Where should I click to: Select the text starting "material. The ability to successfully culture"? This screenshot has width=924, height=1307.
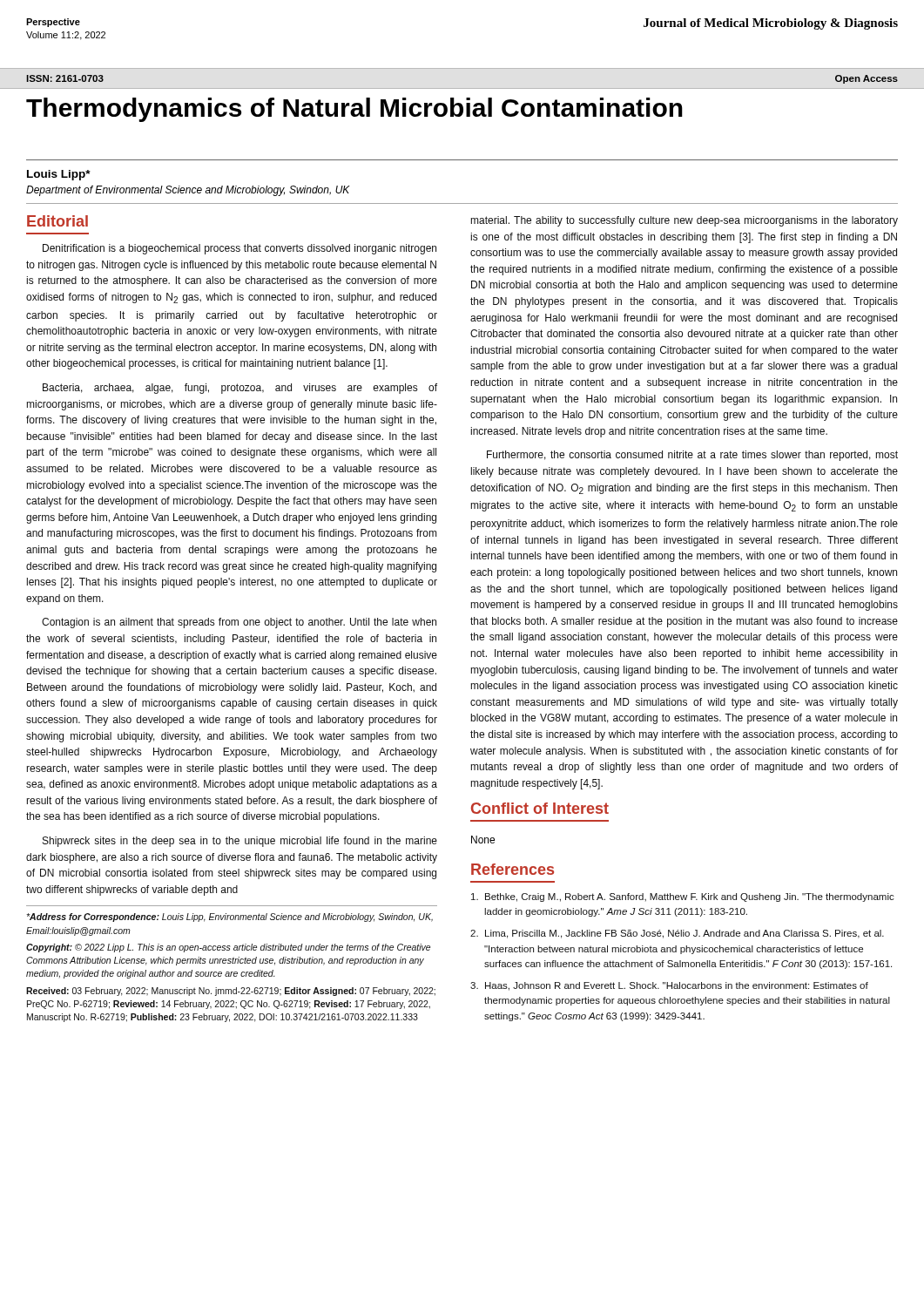pyautogui.click(x=684, y=502)
